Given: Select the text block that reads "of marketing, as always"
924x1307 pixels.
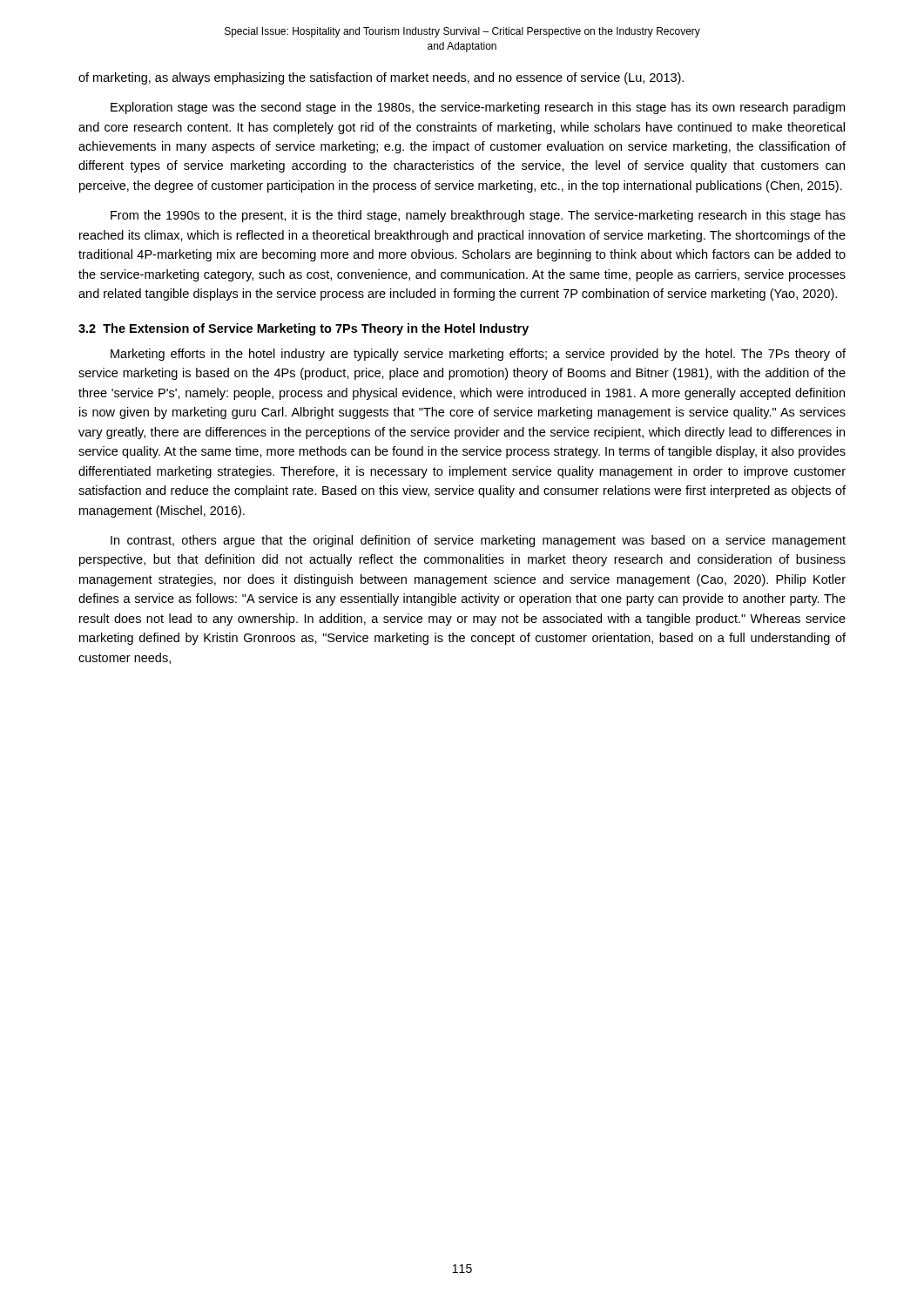Looking at the screenshot, I should [462, 77].
